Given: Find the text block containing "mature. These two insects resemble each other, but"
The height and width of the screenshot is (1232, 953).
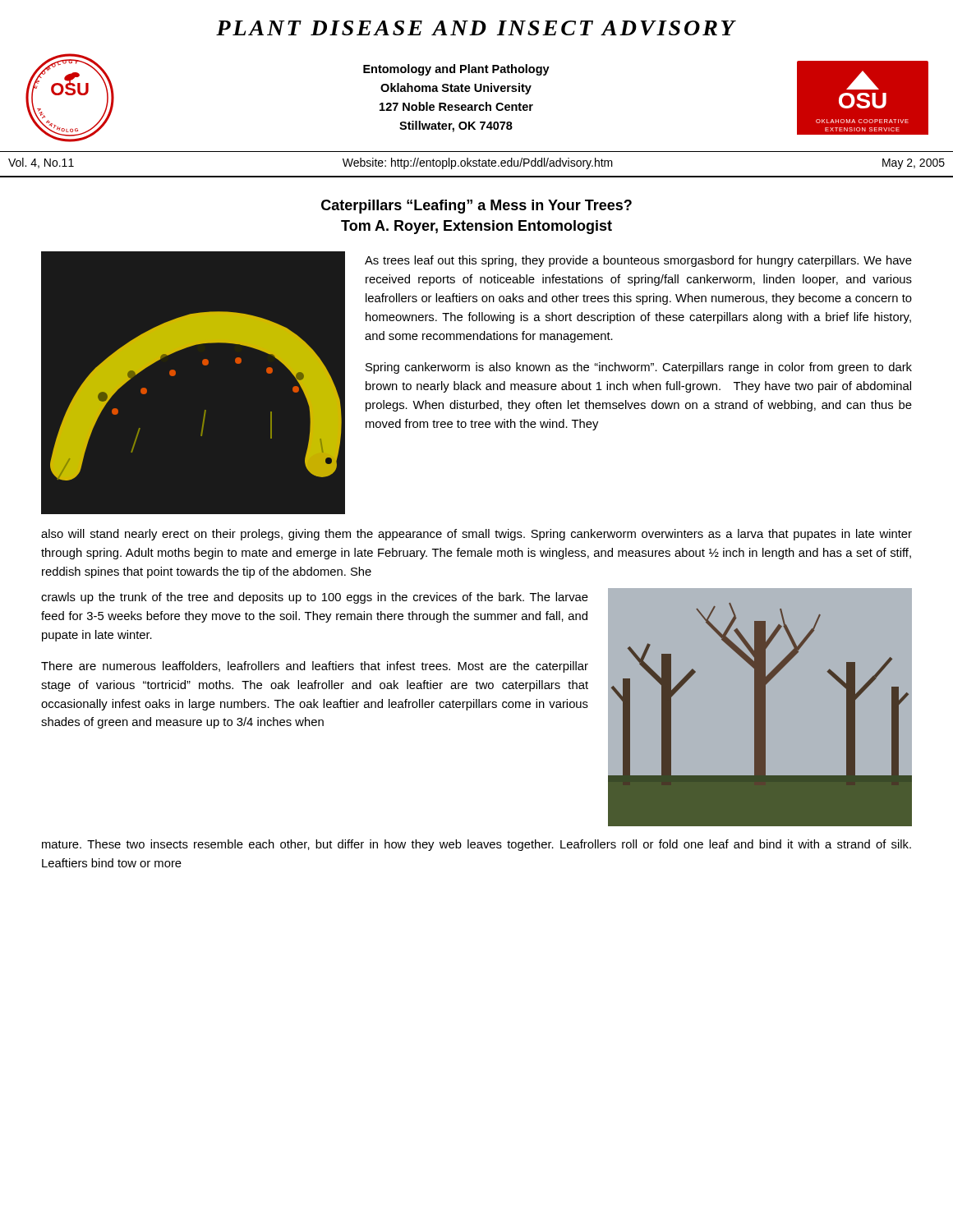Looking at the screenshot, I should click(476, 854).
